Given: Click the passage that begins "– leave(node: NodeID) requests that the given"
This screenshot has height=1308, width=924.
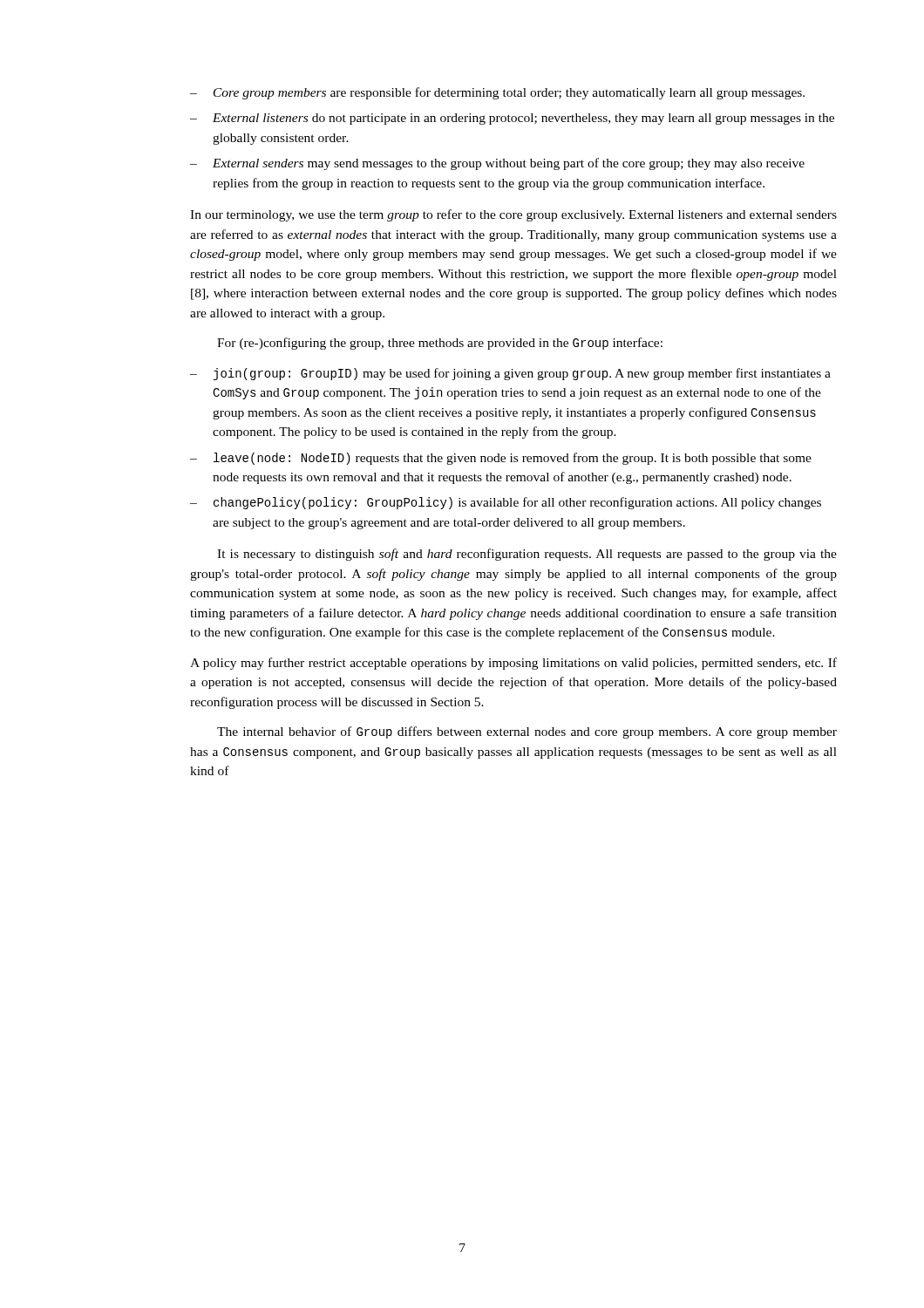Looking at the screenshot, I should click(513, 467).
